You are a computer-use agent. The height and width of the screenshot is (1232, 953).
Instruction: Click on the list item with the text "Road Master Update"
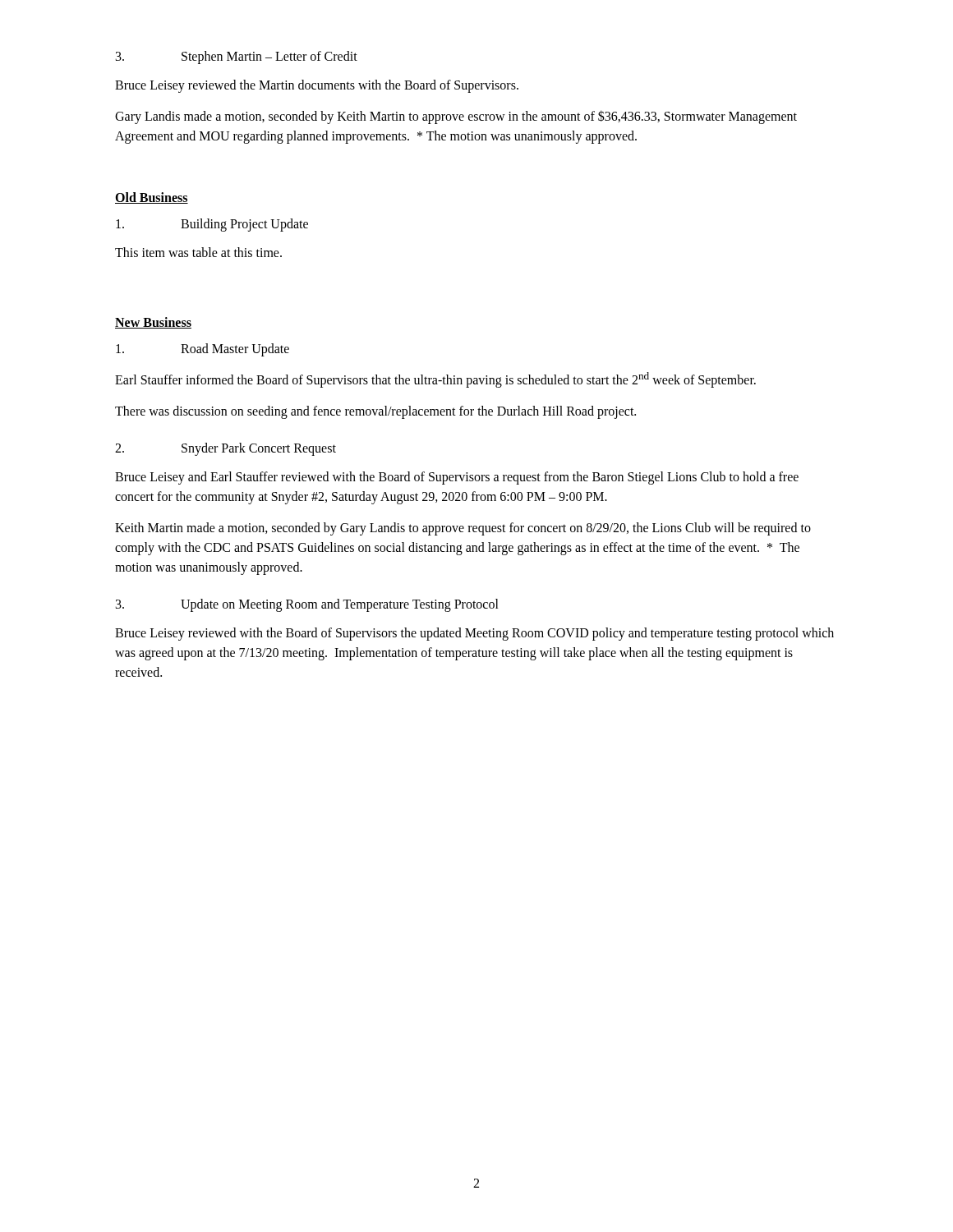(202, 349)
